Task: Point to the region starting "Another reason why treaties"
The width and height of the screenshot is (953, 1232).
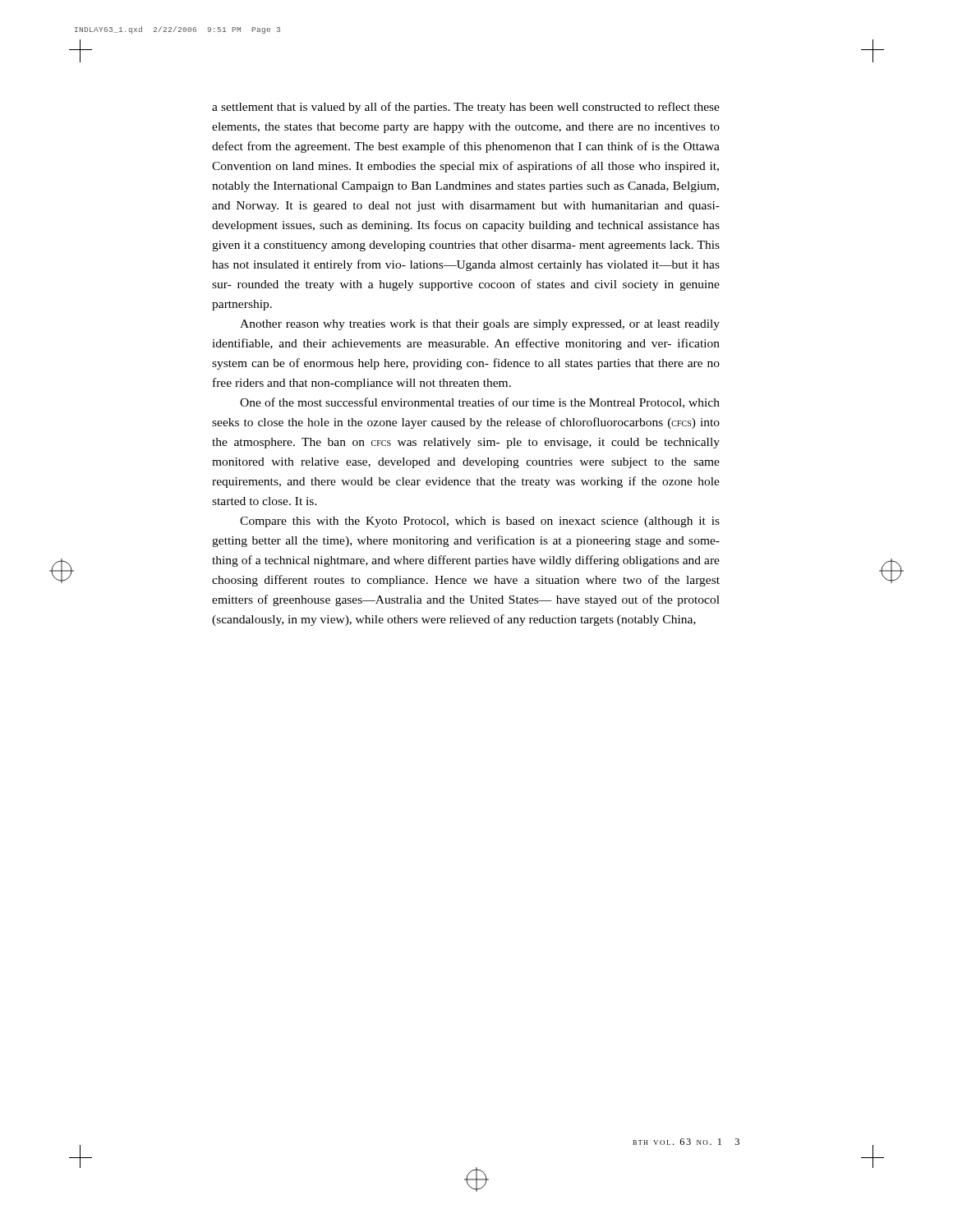Action: pyautogui.click(x=466, y=353)
